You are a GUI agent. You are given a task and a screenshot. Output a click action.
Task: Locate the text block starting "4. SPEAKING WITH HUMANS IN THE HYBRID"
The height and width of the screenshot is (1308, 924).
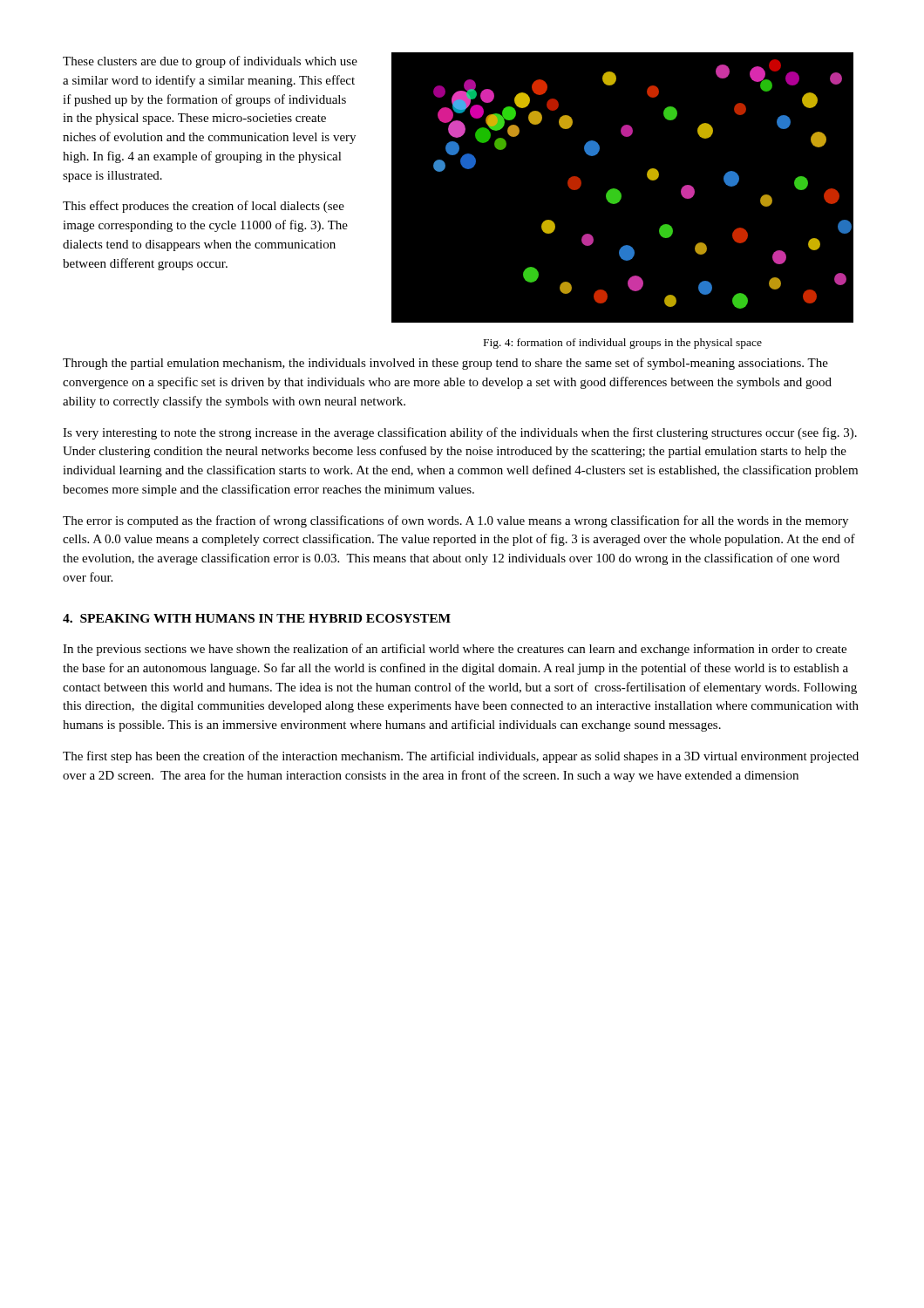click(x=257, y=617)
